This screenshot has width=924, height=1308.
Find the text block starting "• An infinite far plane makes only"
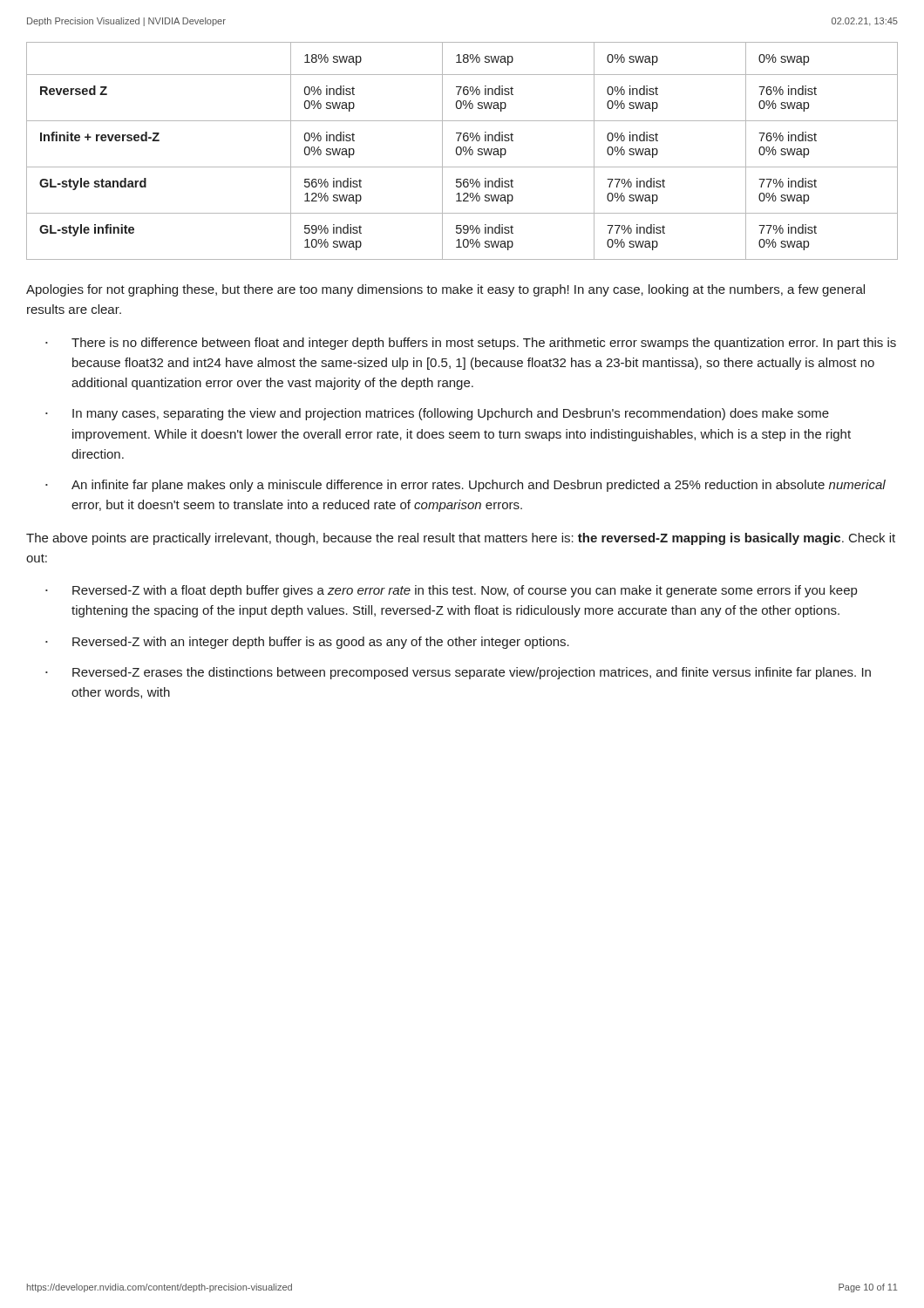(472, 495)
